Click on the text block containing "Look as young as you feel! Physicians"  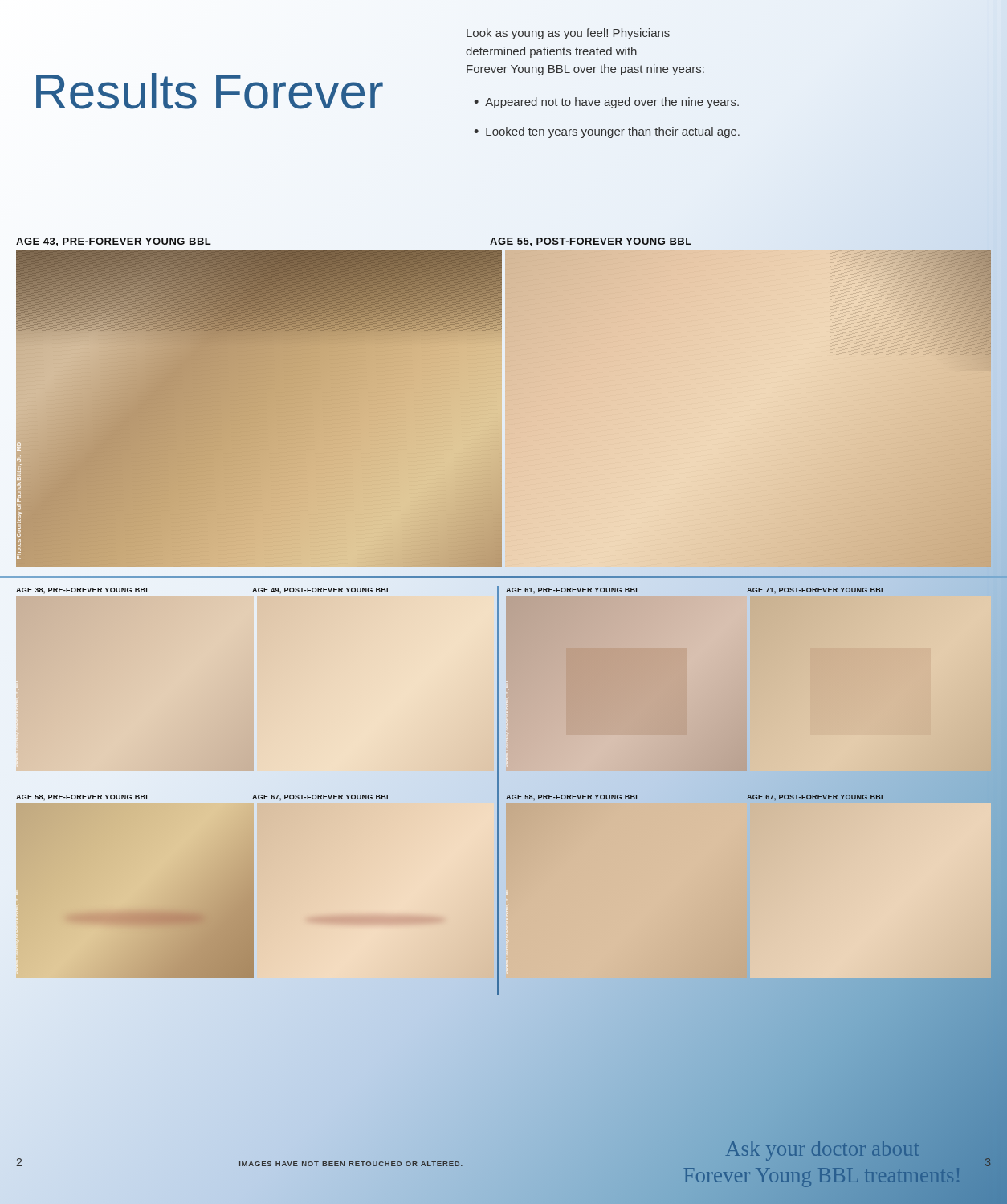[585, 51]
